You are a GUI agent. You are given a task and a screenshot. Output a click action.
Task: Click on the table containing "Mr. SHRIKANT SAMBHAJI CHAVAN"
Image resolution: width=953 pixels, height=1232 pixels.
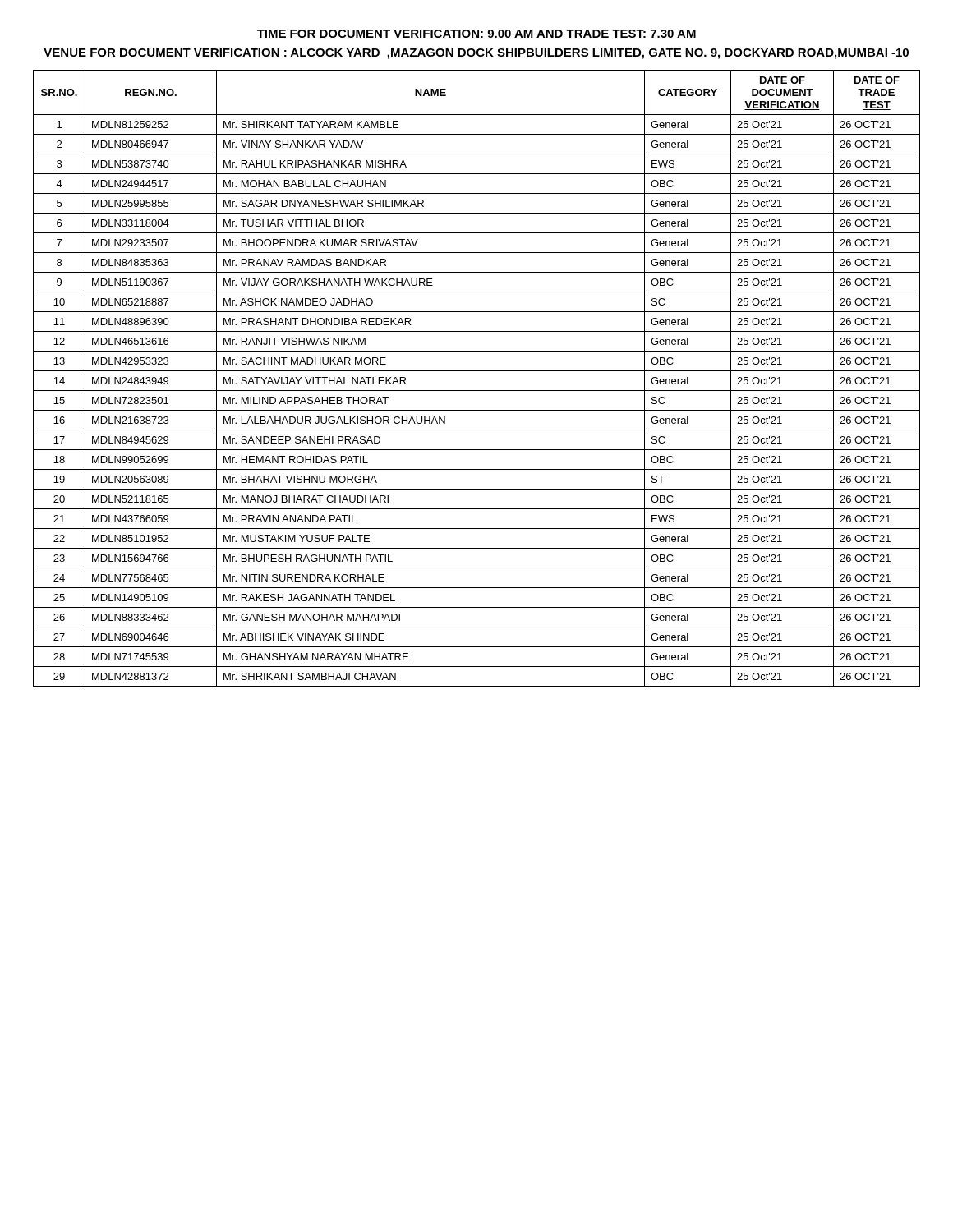click(476, 378)
